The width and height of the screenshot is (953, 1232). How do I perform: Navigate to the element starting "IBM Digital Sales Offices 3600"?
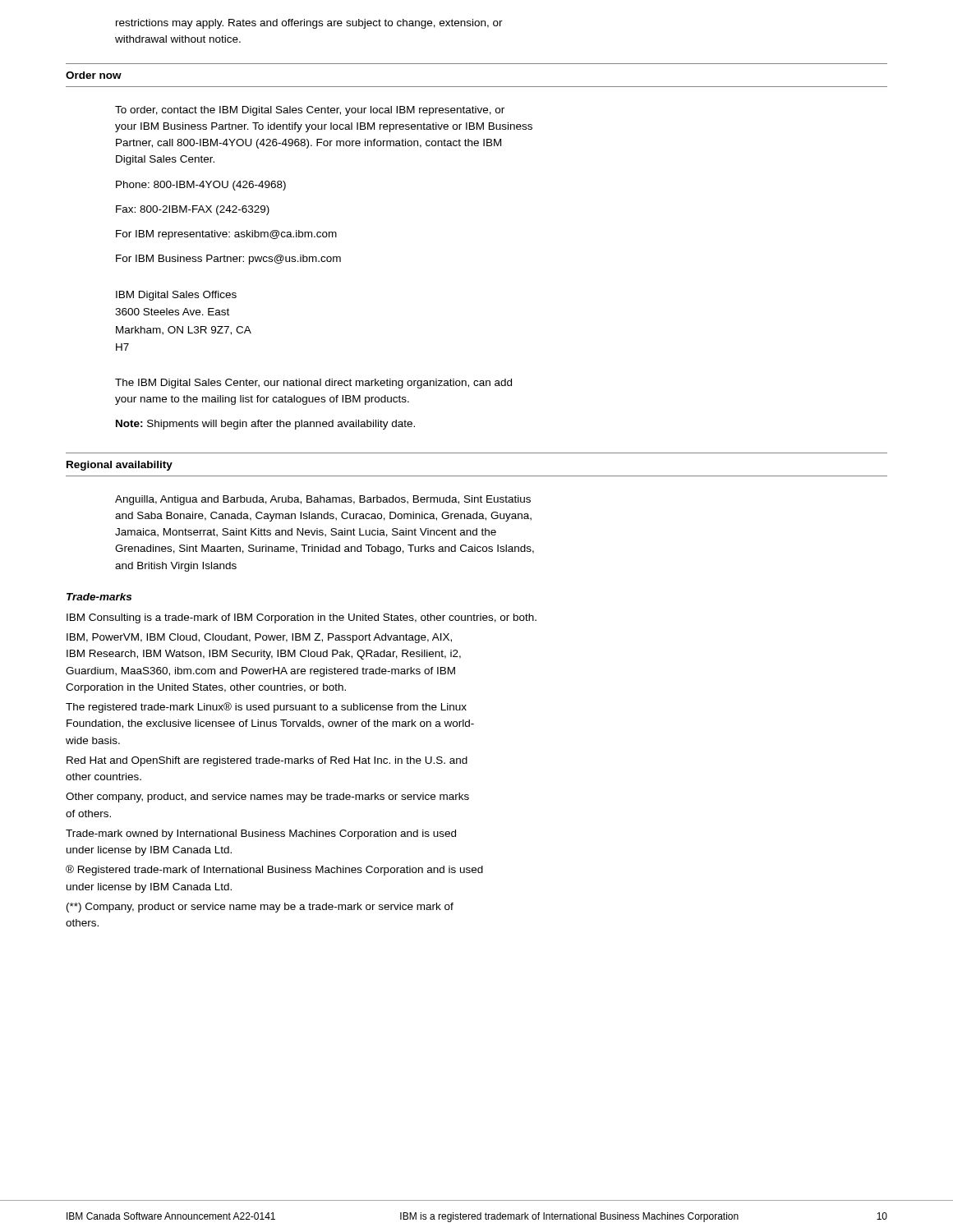click(x=183, y=321)
